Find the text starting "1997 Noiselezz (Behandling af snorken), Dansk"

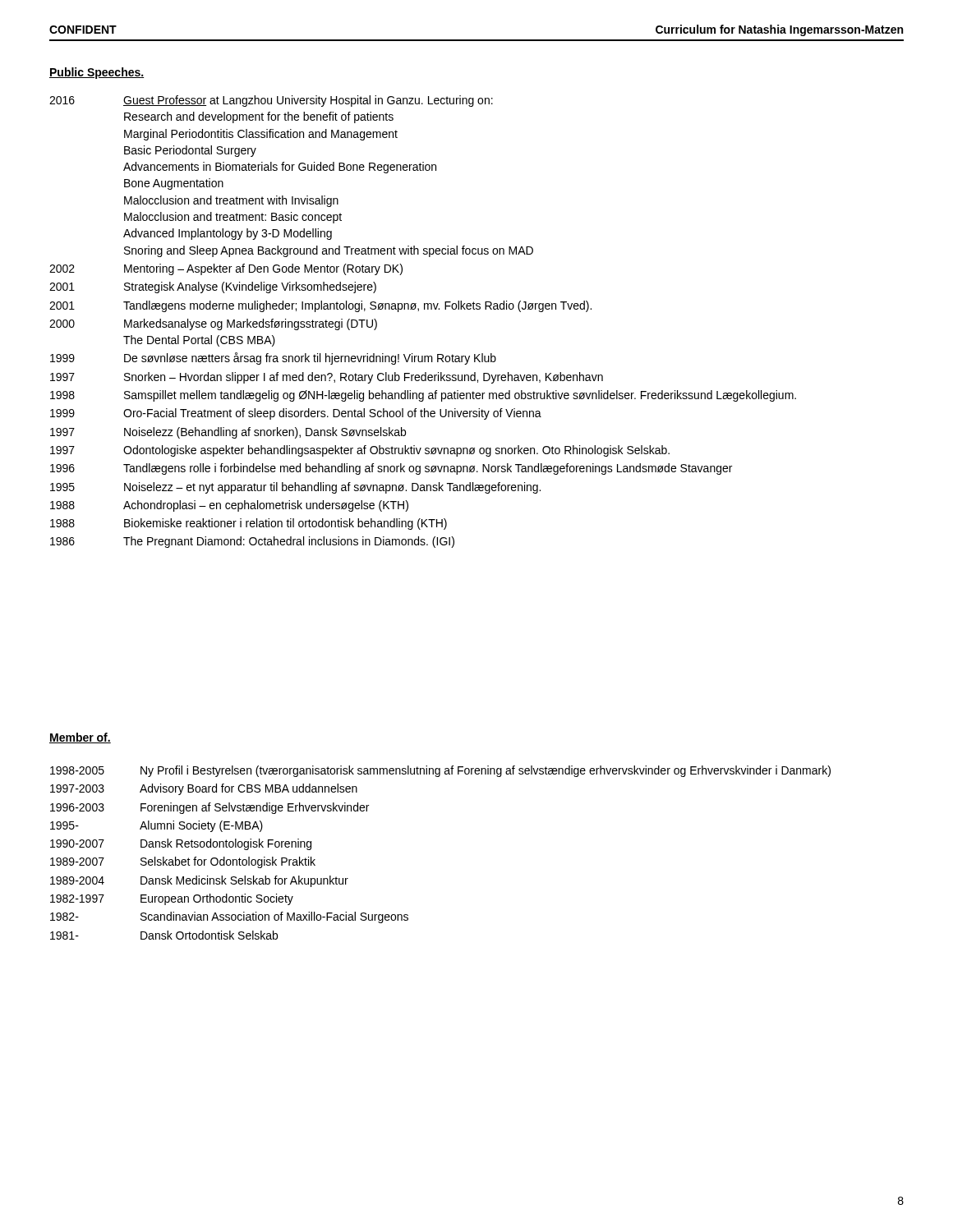point(228,433)
